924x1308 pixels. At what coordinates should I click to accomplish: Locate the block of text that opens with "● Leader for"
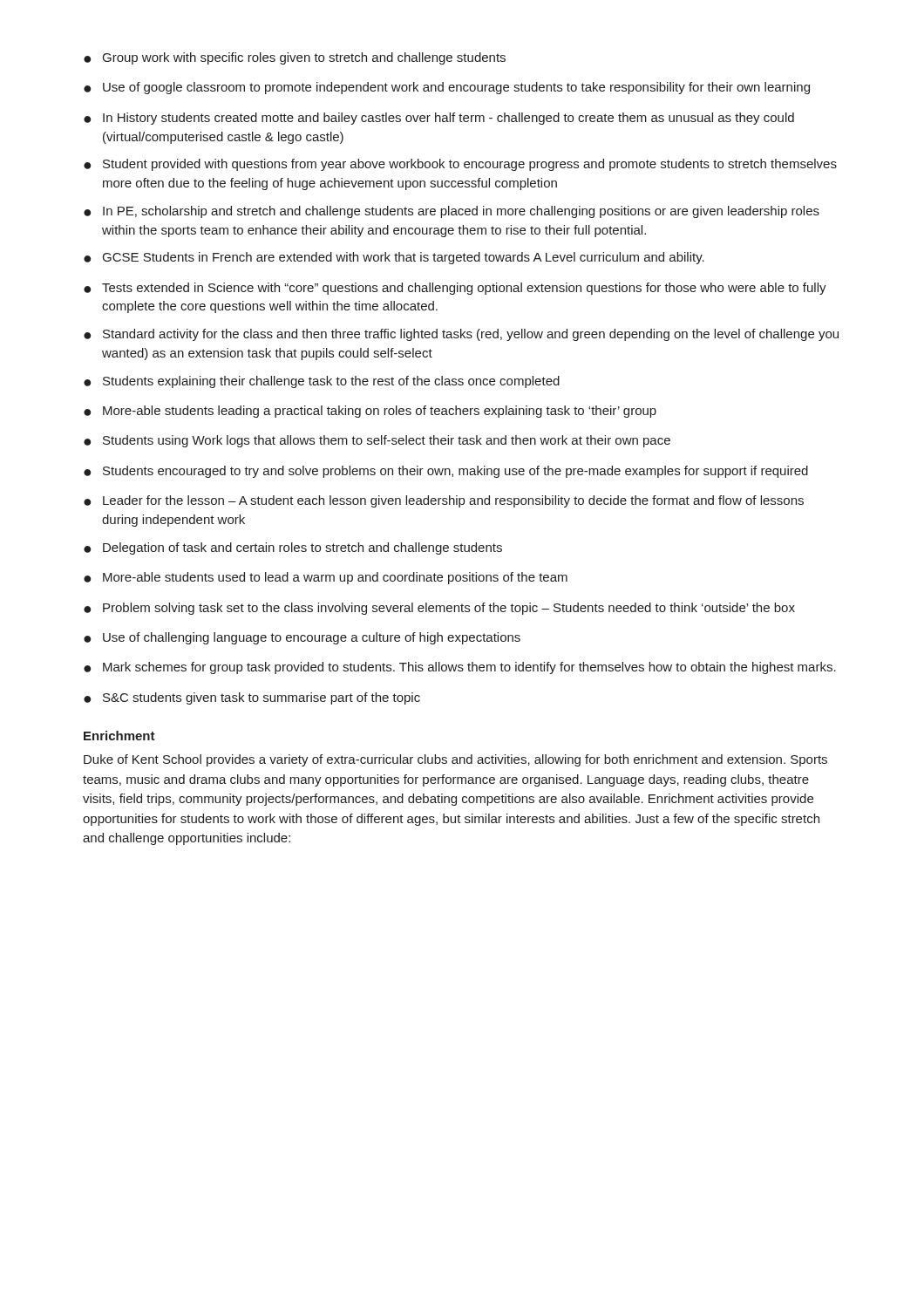462,510
